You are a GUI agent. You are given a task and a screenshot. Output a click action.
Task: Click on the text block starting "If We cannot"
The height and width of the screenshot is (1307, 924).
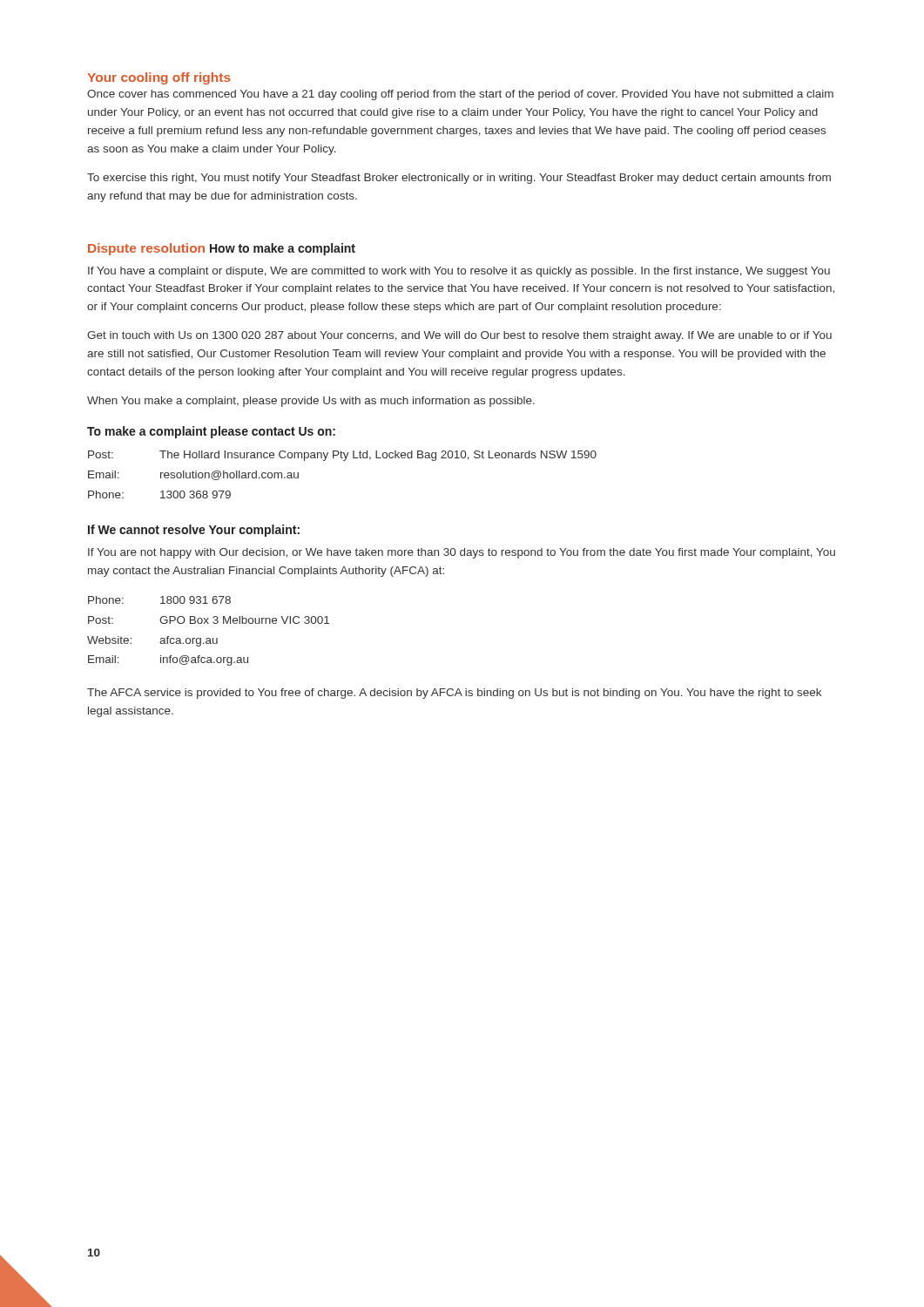[x=194, y=530]
